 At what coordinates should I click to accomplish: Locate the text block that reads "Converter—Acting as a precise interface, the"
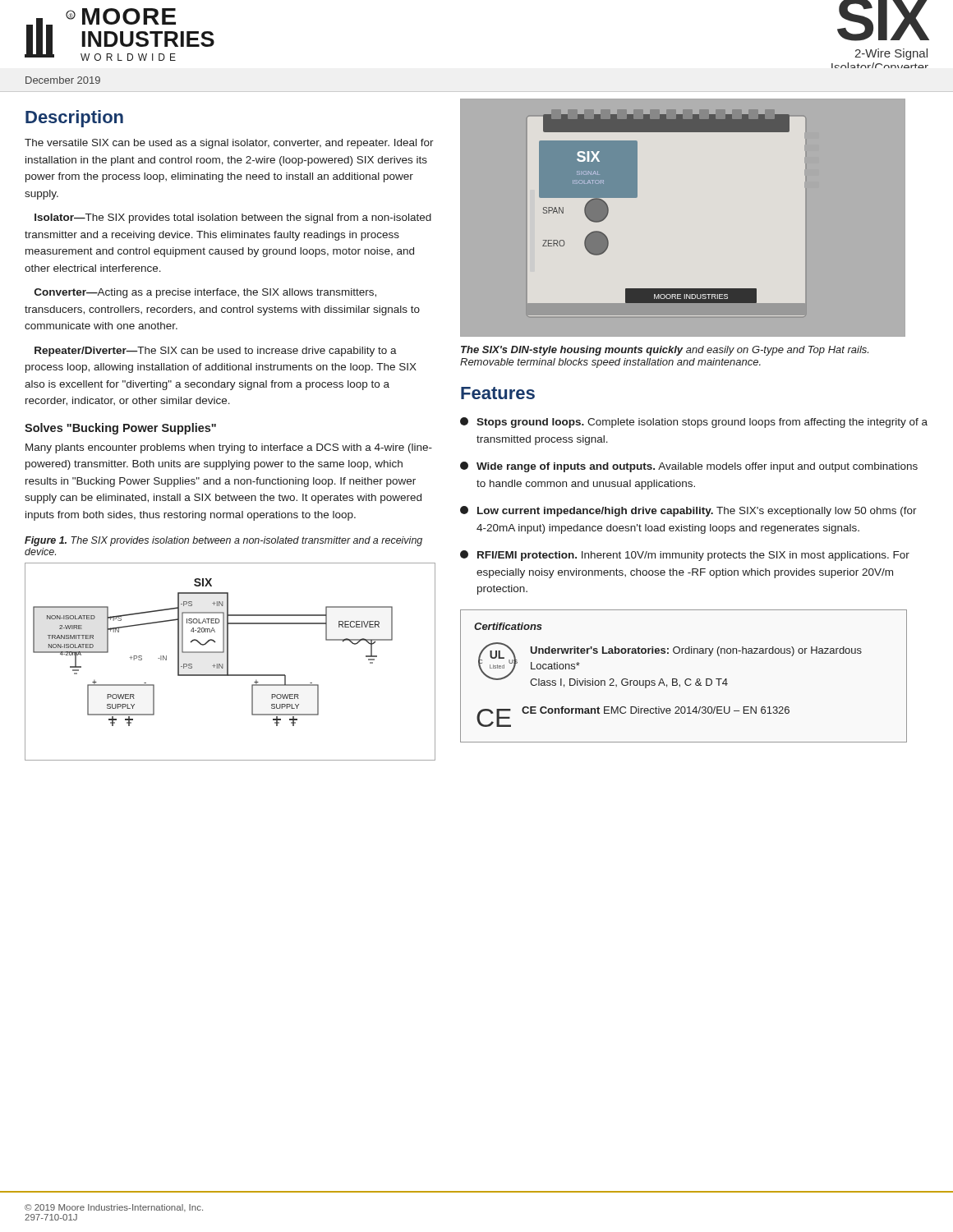[x=222, y=309]
